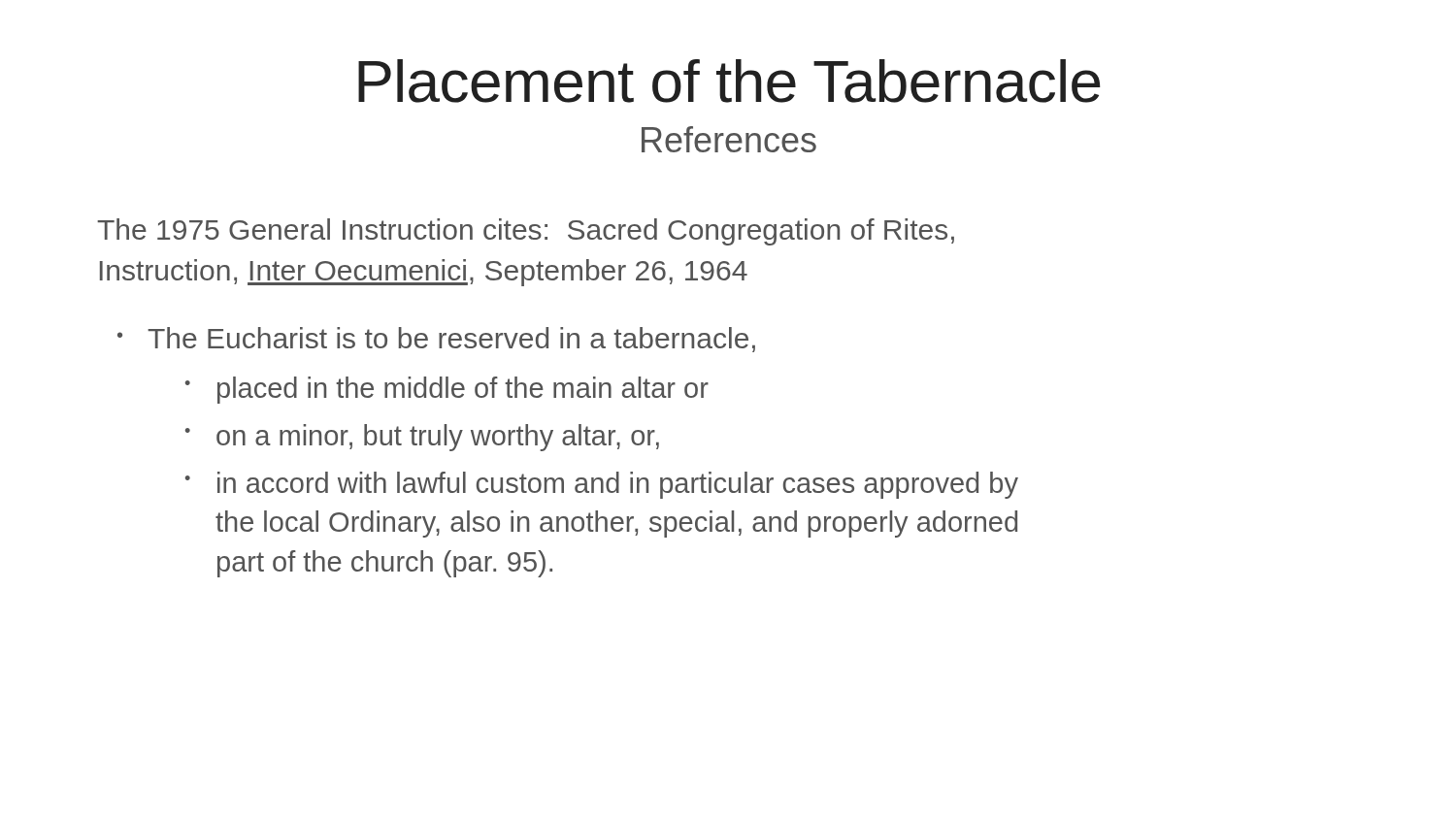Where is the passage that starts "• placed in"?

pyautogui.click(x=447, y=390)
